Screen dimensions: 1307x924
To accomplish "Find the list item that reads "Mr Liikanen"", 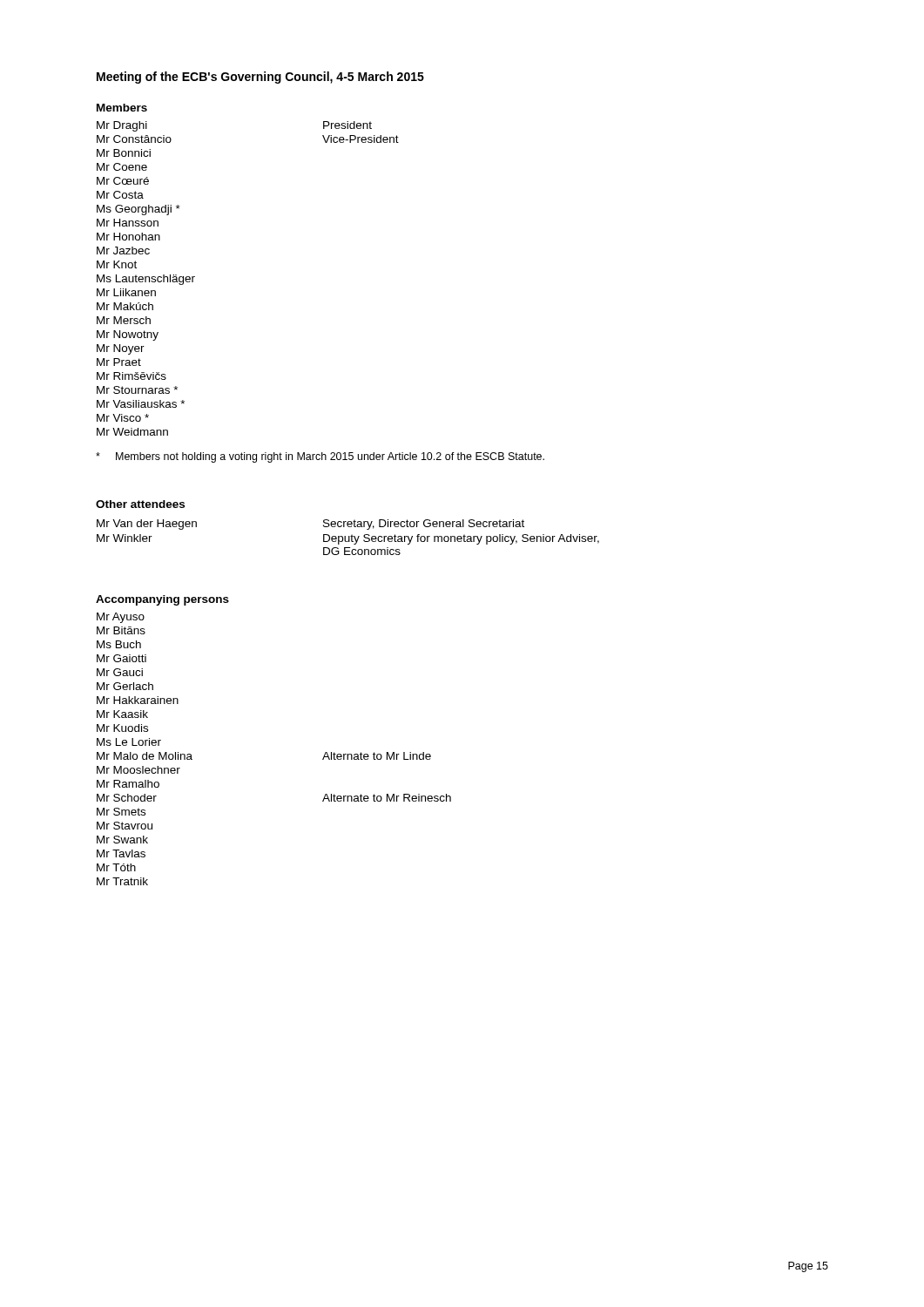I will click(x=126, y=292).
